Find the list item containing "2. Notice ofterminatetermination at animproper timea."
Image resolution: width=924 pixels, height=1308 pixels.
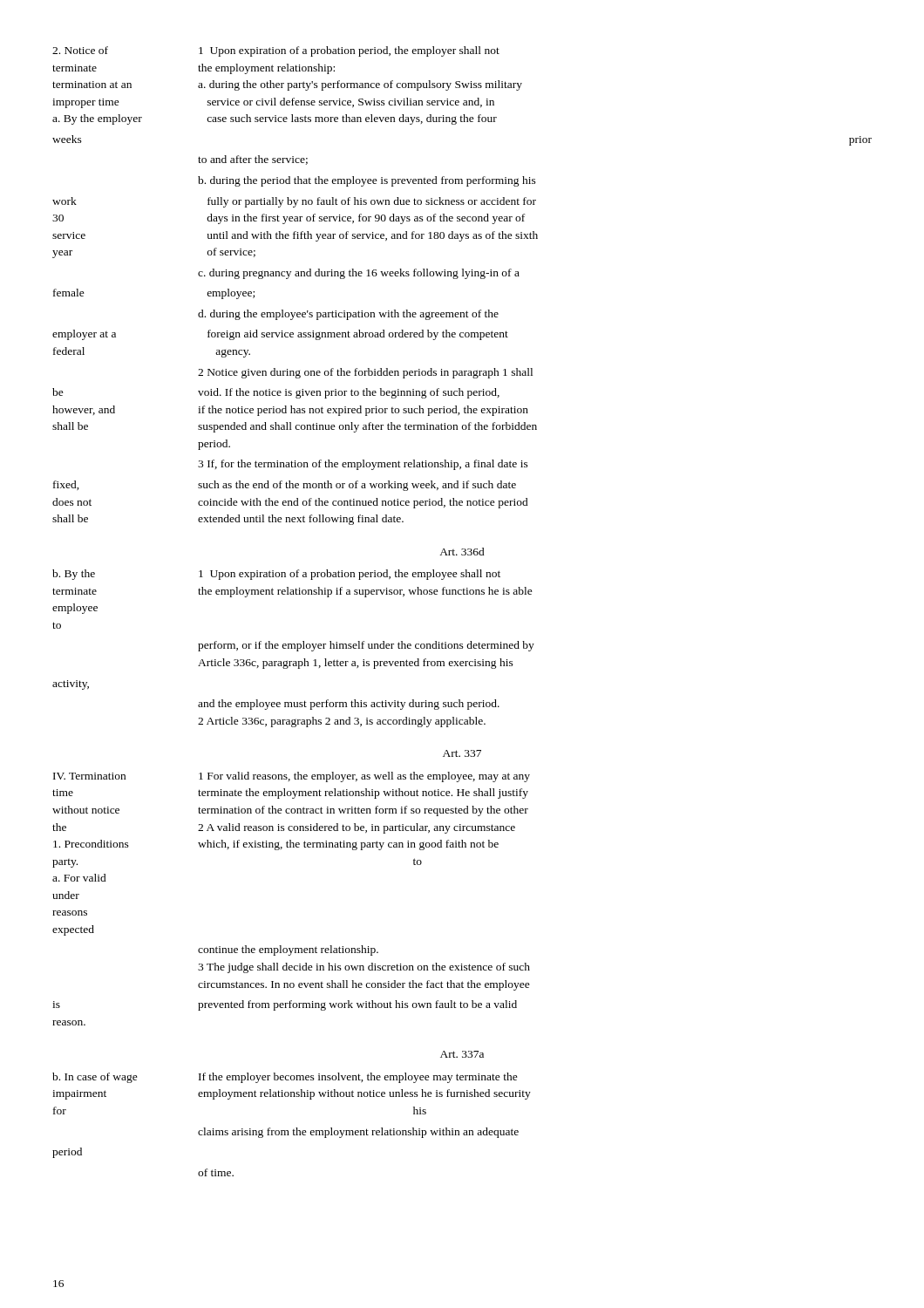click(462, 84)
